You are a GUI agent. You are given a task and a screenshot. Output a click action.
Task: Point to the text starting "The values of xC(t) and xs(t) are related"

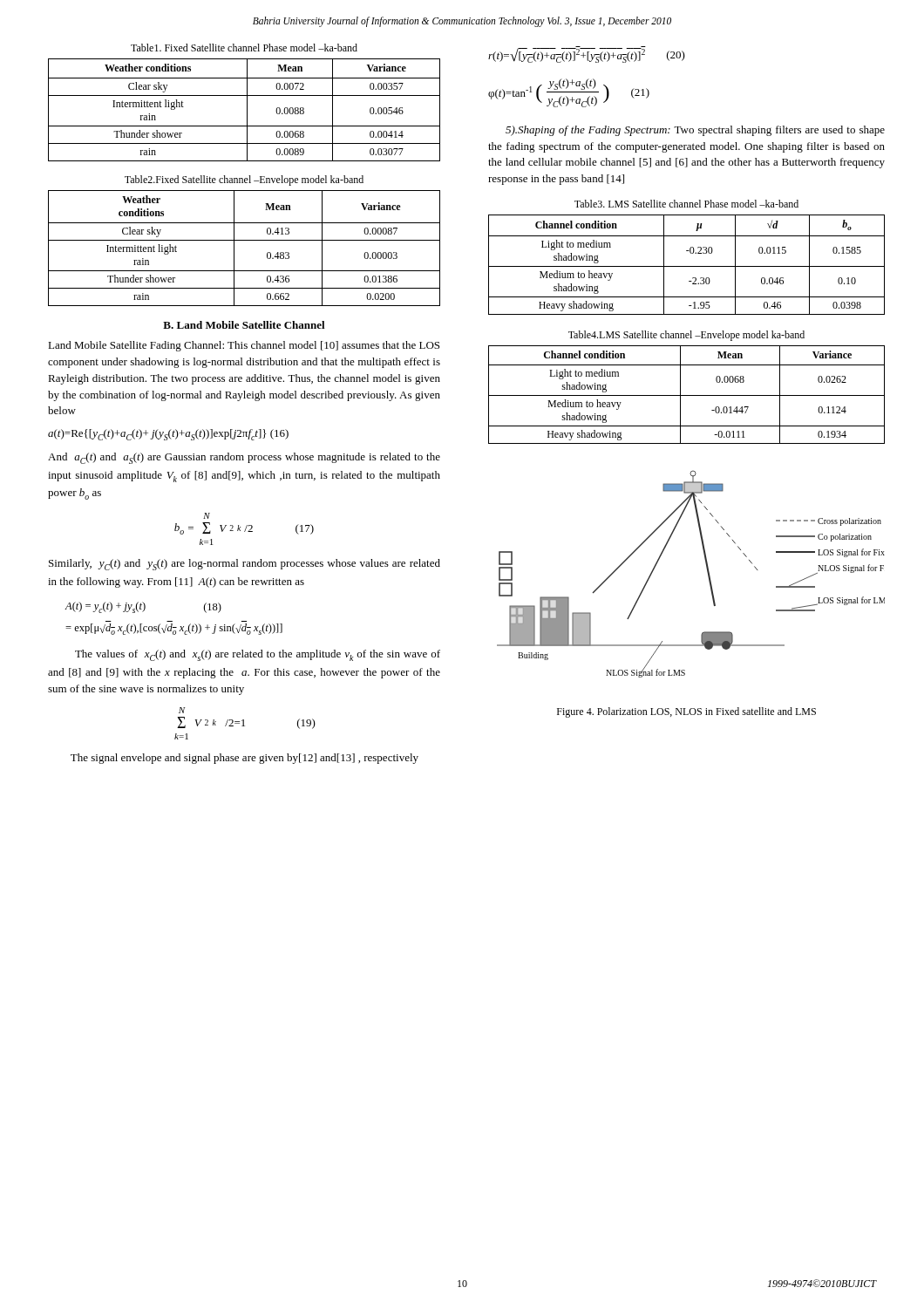tap(244, 671)
